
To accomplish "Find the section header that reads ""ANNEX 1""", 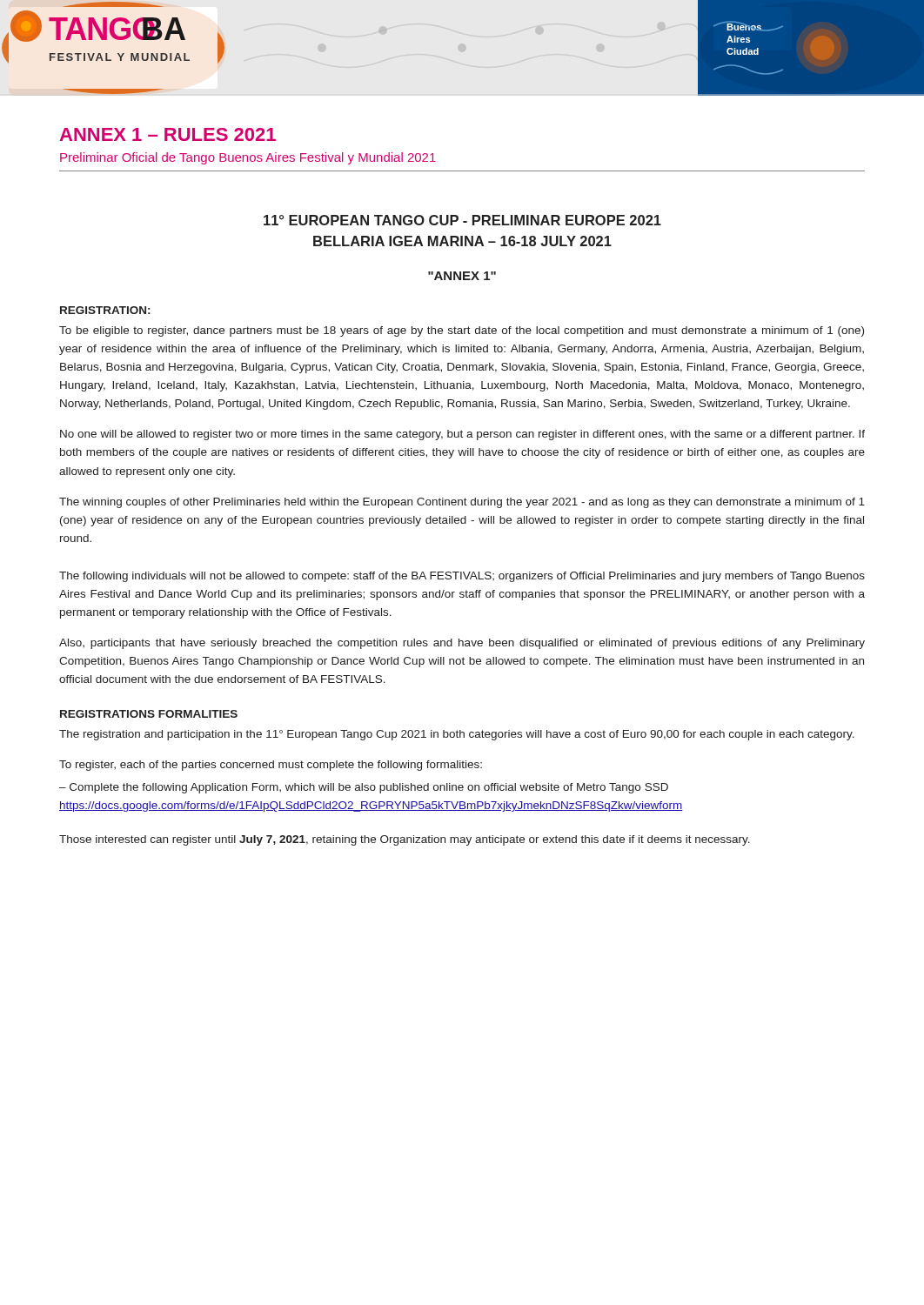I will coord(462,276).
